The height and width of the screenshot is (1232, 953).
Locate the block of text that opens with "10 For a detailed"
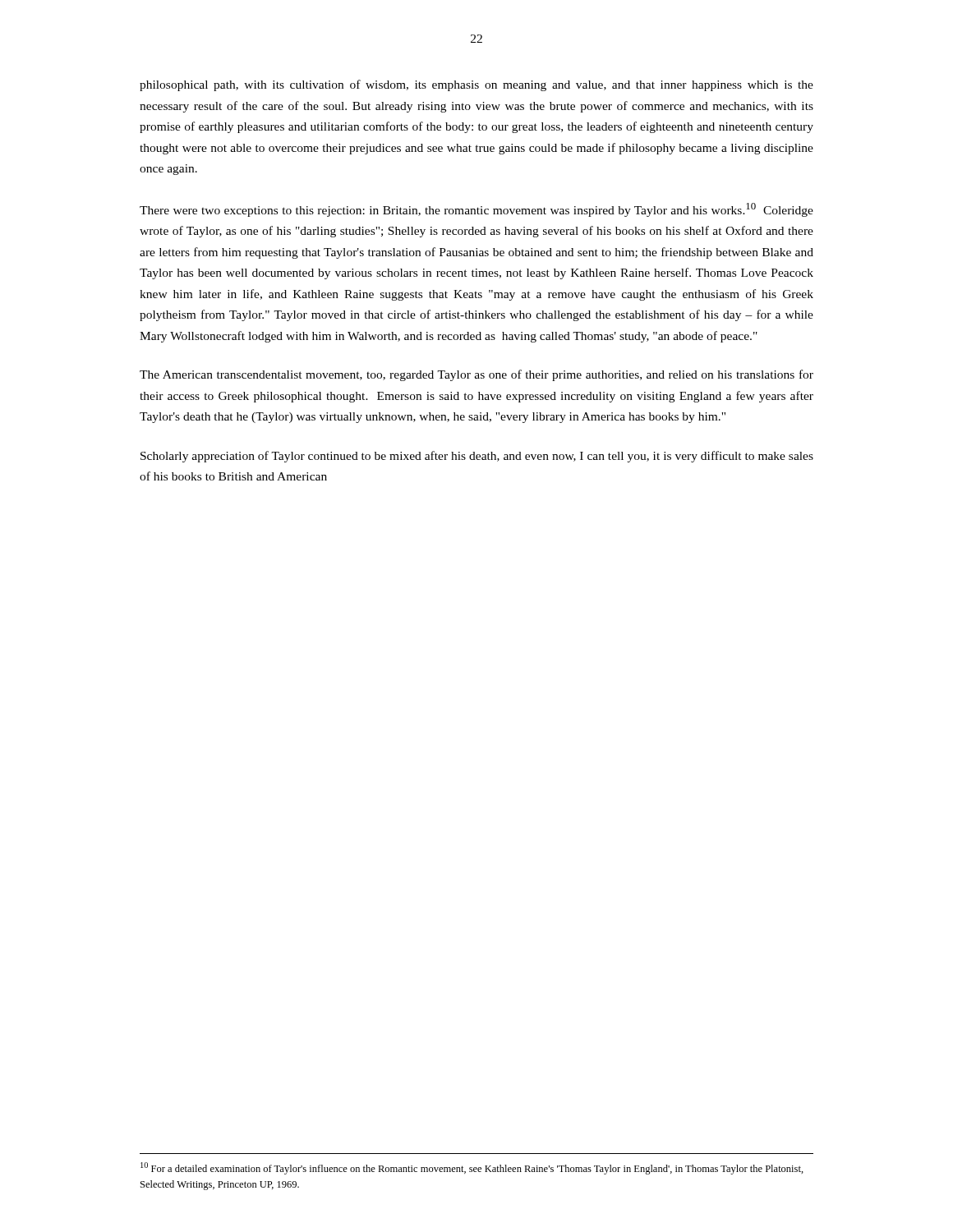click(x=472, y=1176)
